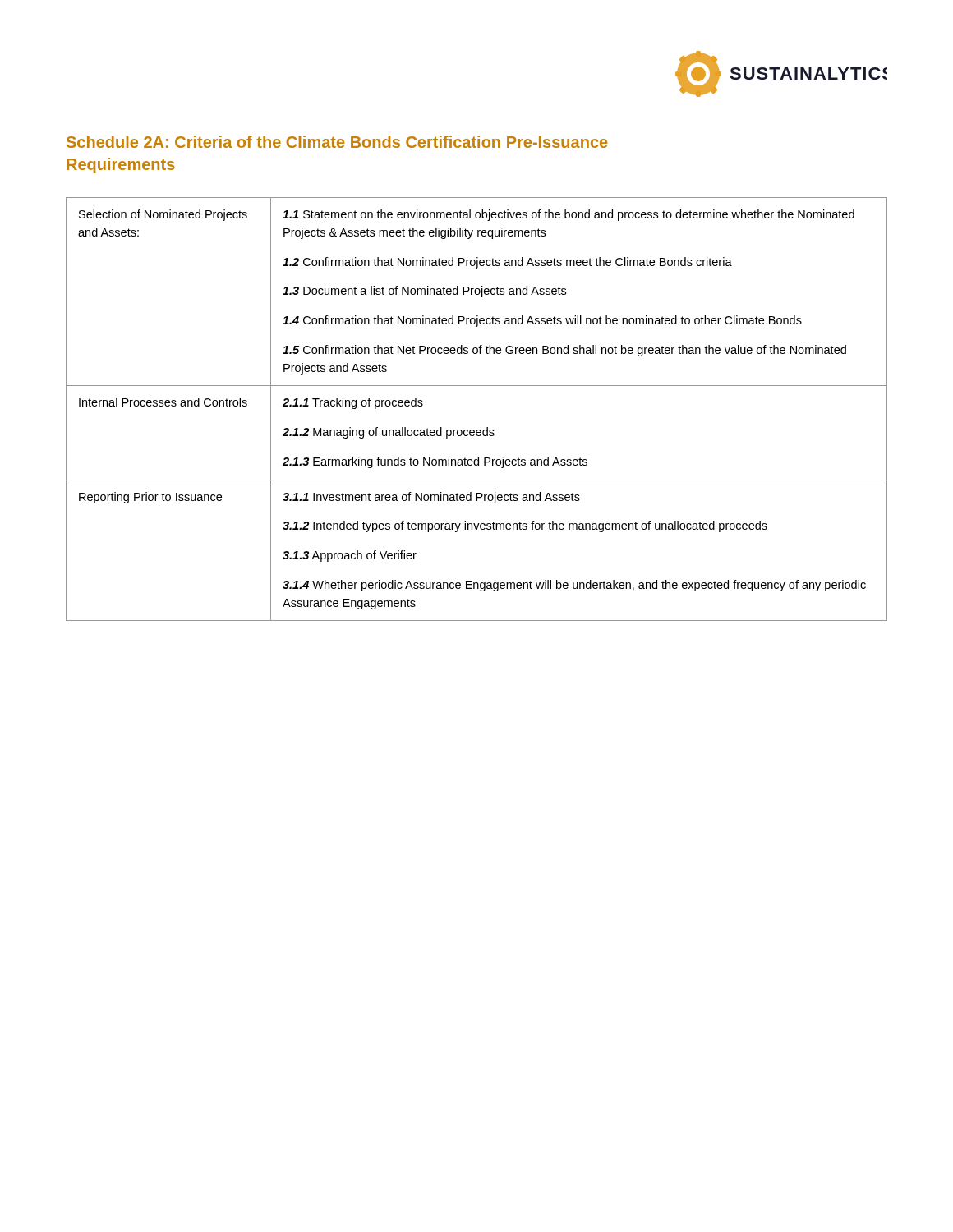Screen dimensions: 1232x953
Task: Locate the logo
Action: tap(476, 74)
